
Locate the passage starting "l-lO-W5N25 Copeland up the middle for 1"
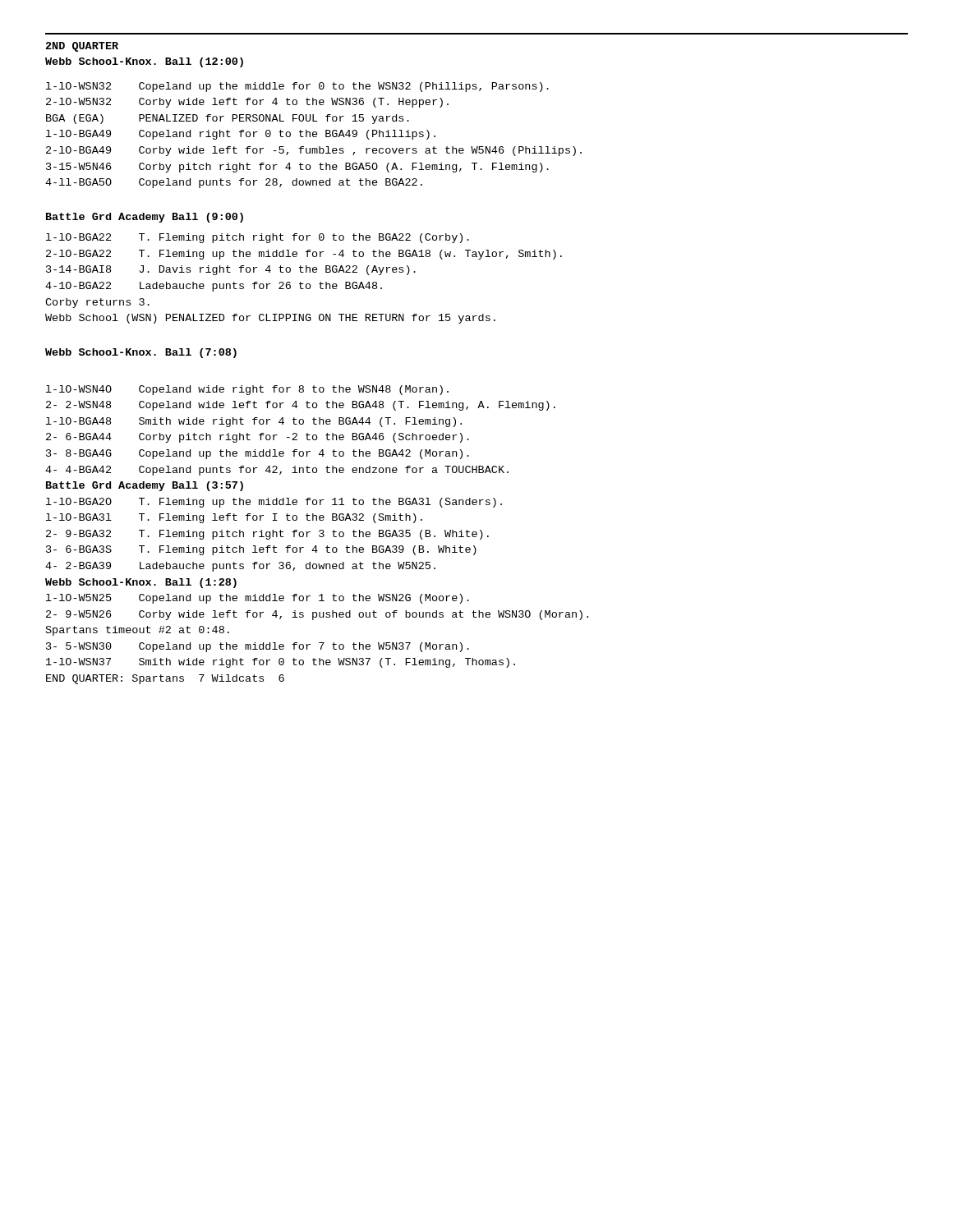318,639
